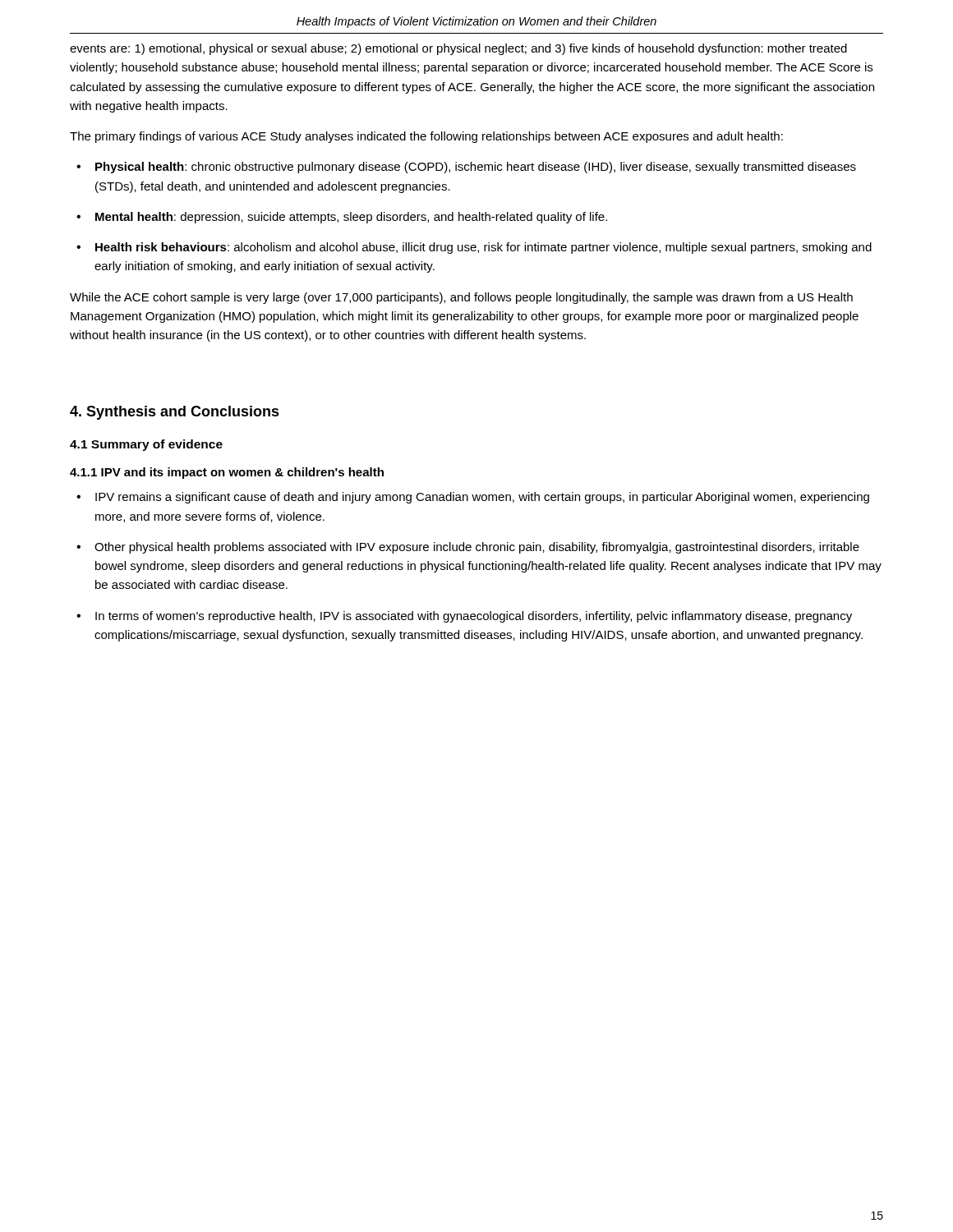
Task: Locate the block of text that opens with "Health risk behaviours: alcoholism and alcohol abuse,"
Action: [x=483, y=256]
